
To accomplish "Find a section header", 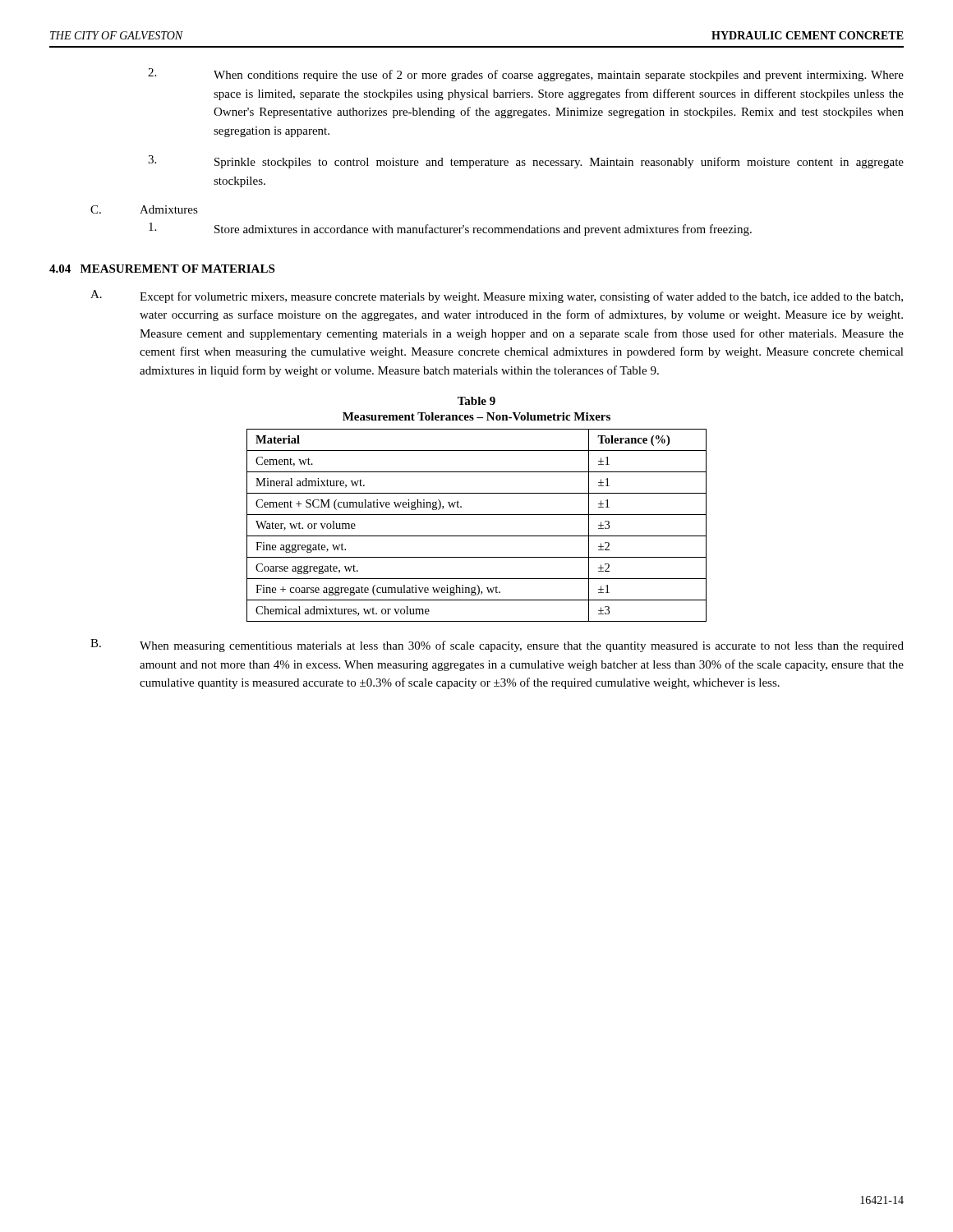I will coord(162,268).
